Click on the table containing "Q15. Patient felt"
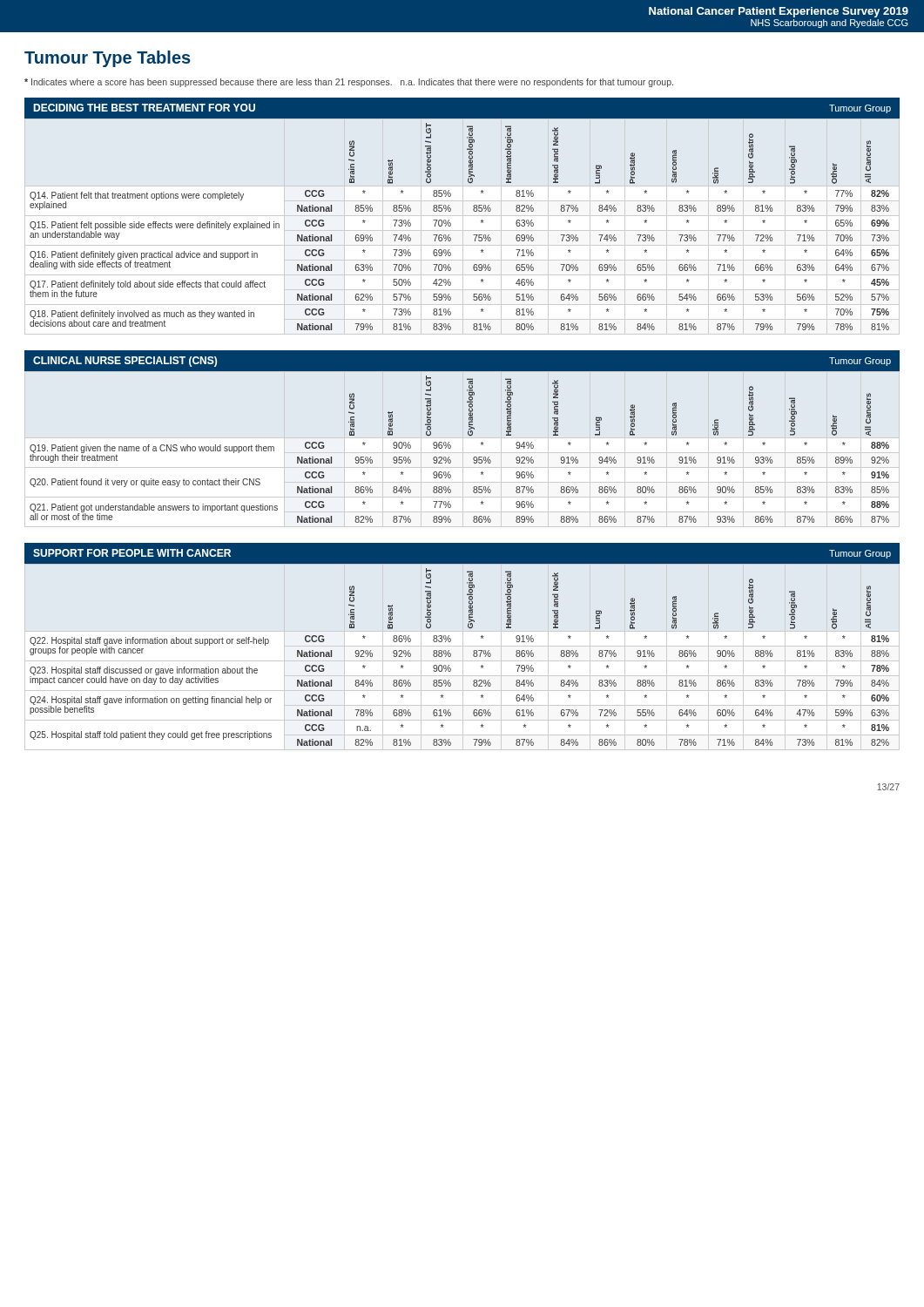The width and height of the screenshot is (924, 1307). pos(462,226)
